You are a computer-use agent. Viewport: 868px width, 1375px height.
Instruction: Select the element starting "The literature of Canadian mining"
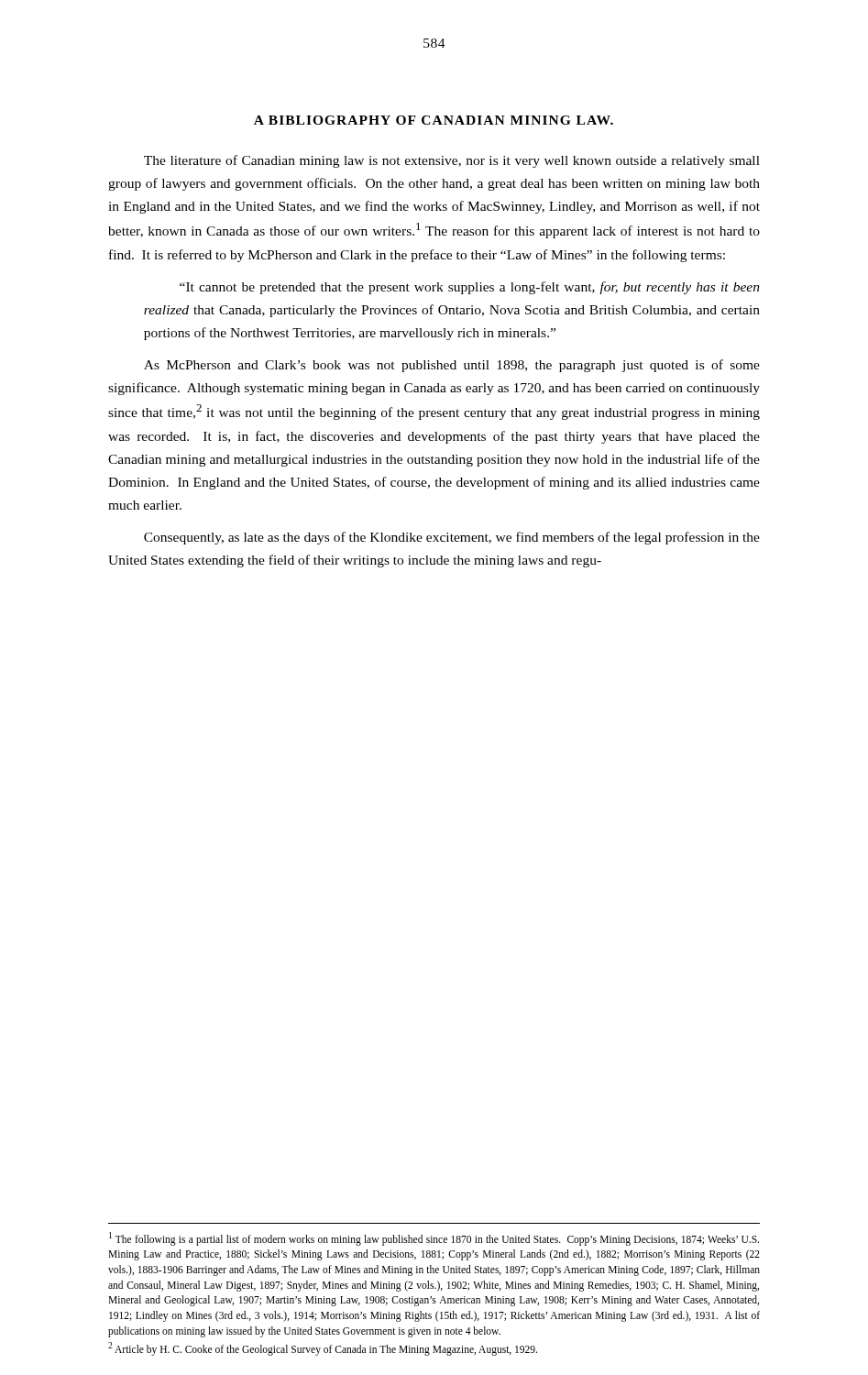click(x=434, y=207)
